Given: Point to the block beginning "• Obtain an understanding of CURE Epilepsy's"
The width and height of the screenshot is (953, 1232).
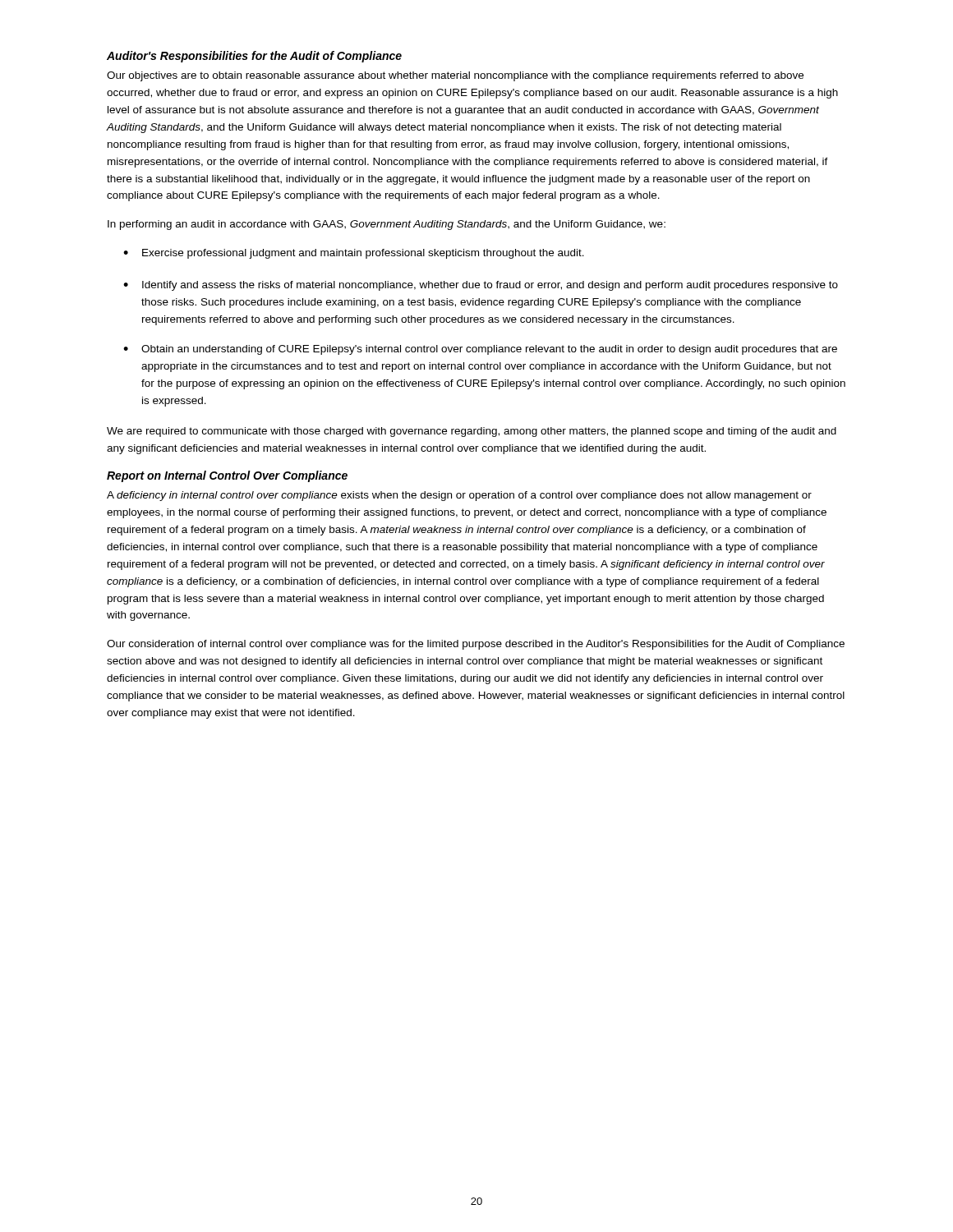Looking at the screenshot, I should point(485,376).
